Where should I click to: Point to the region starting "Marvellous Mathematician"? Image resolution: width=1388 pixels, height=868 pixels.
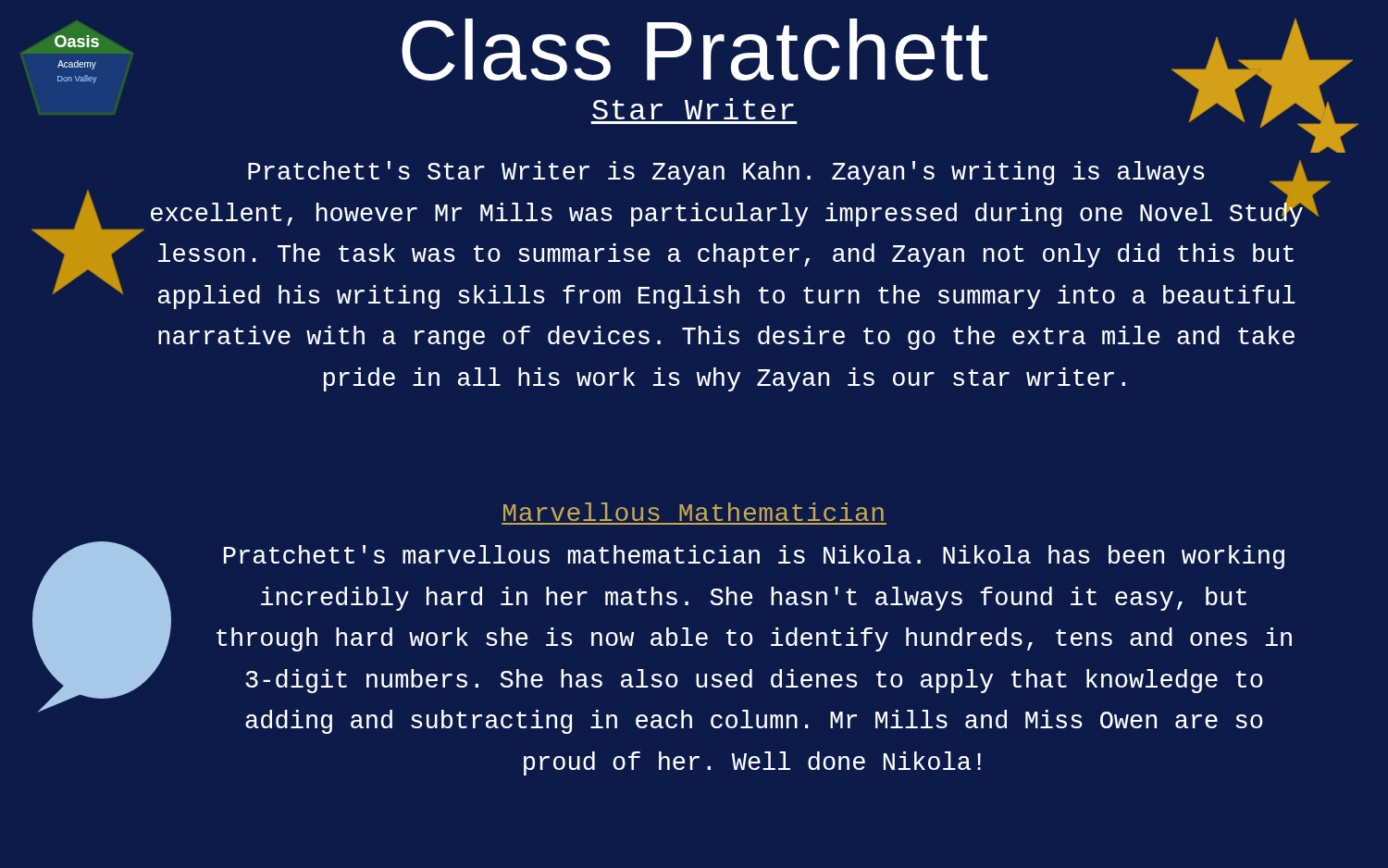(694, 514)
